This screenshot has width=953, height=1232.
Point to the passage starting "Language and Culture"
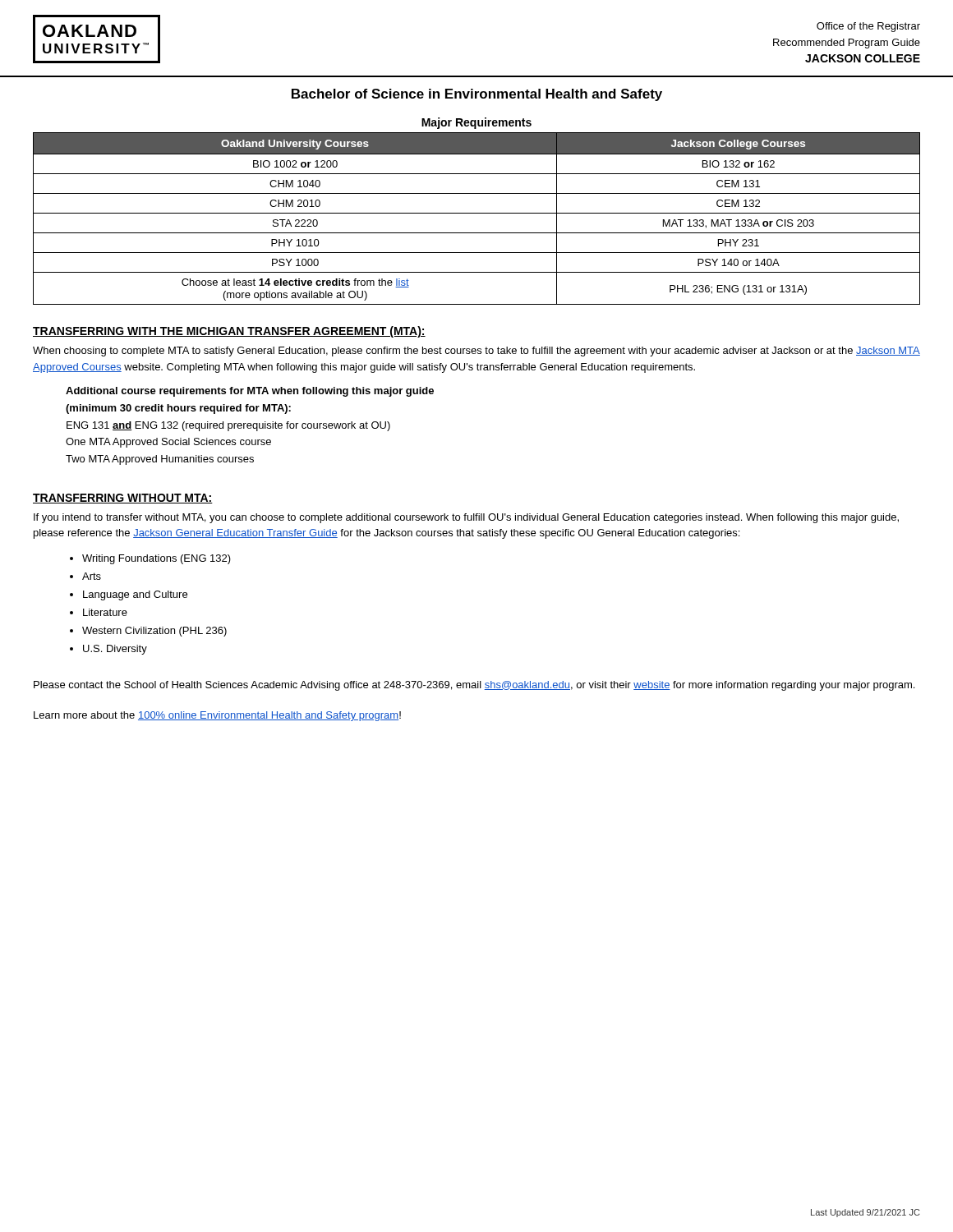tap(135, 594)
